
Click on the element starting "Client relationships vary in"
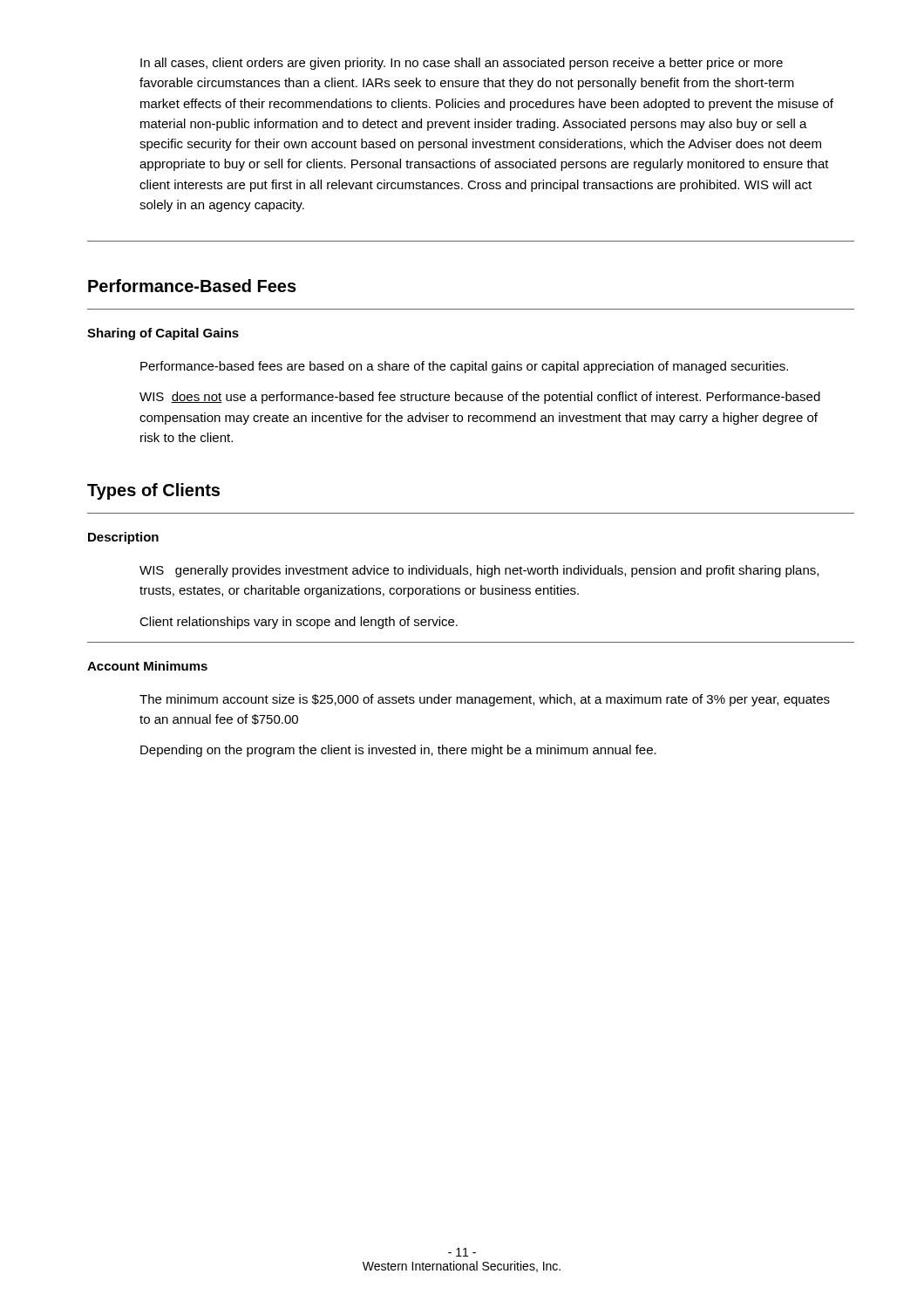pyautogui.click(x=299, y=621)
